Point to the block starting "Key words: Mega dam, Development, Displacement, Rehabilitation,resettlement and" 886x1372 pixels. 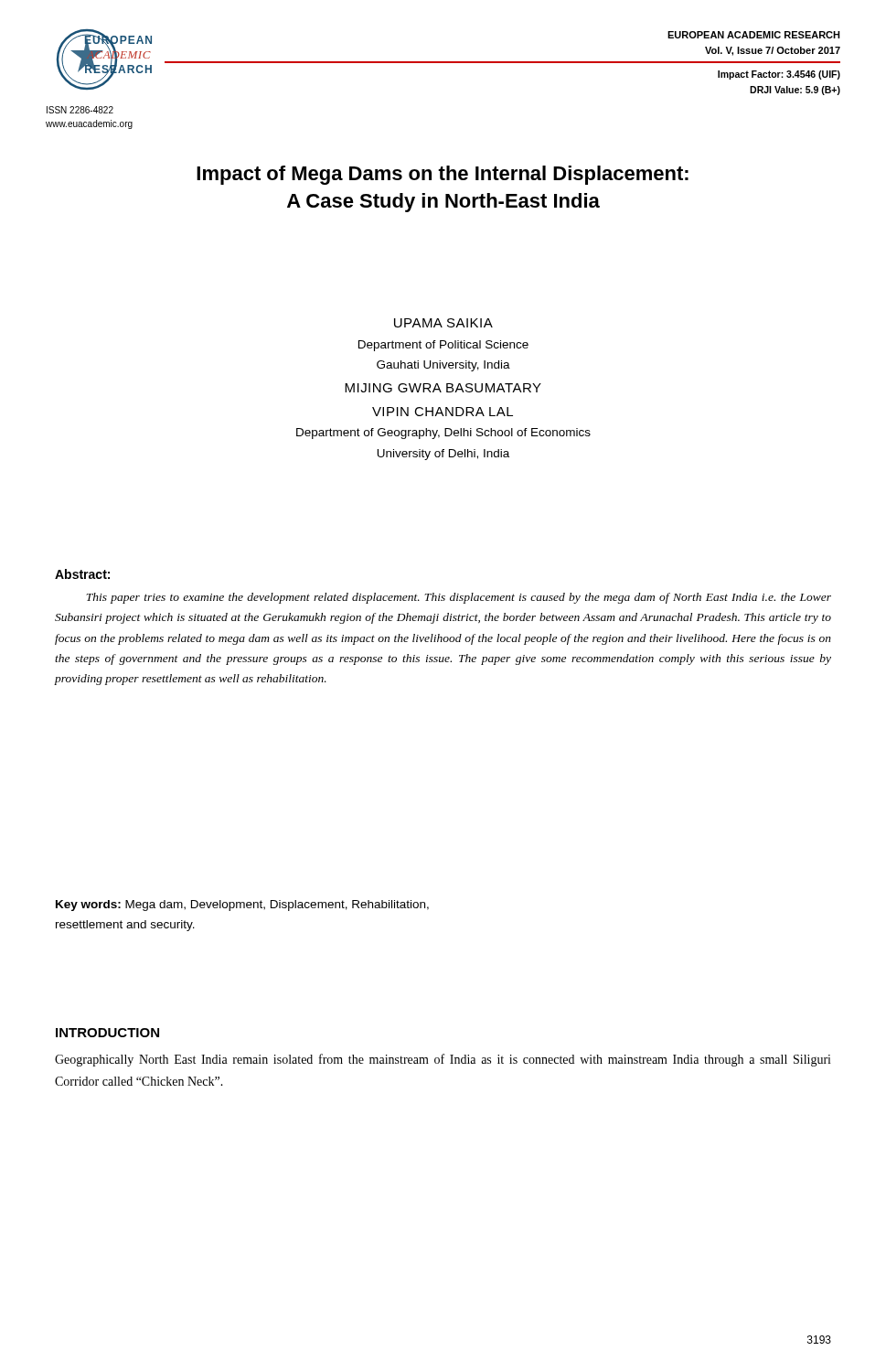[x=242, y=906]
